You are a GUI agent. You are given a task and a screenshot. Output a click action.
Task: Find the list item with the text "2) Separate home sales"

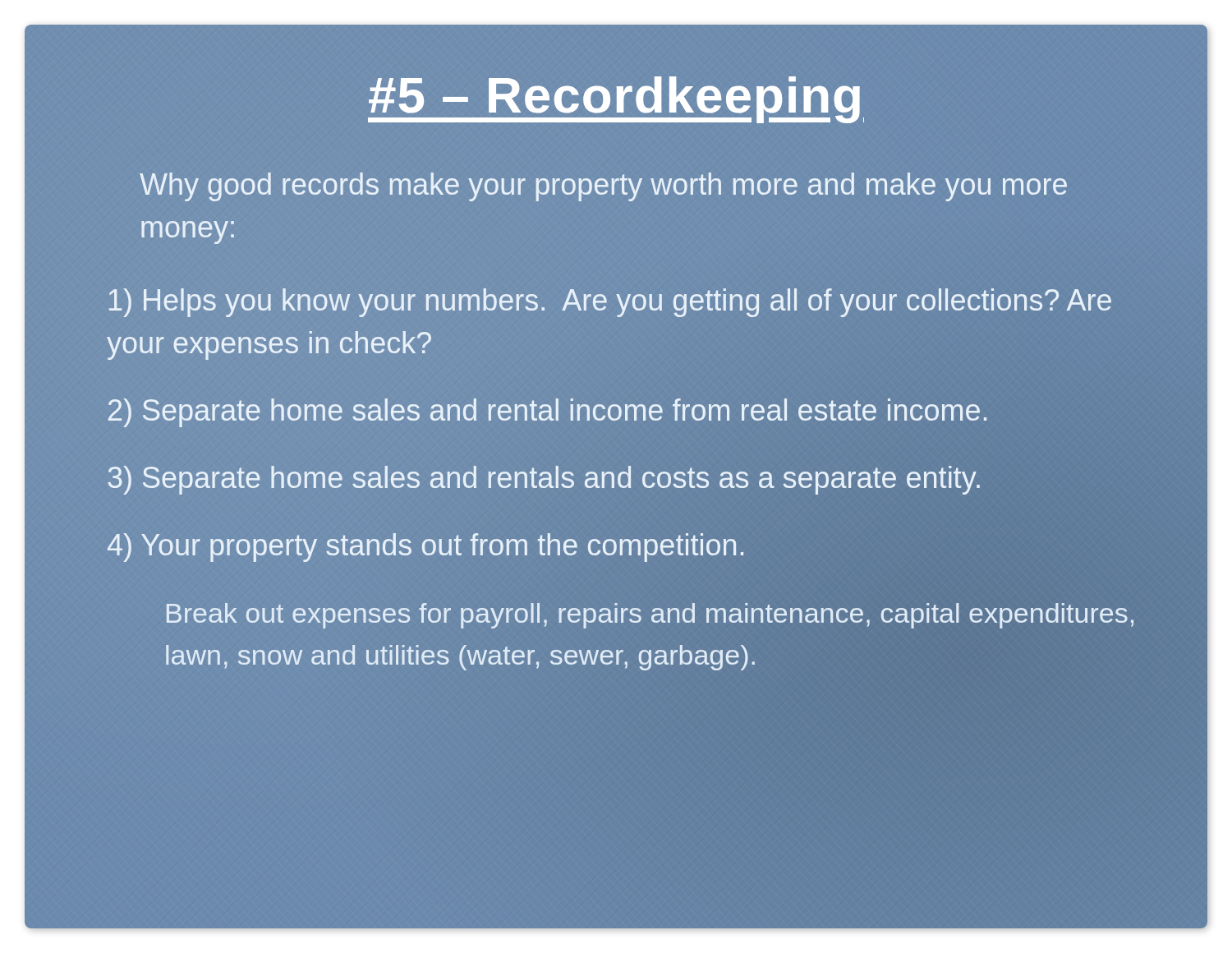click(548, 410)
